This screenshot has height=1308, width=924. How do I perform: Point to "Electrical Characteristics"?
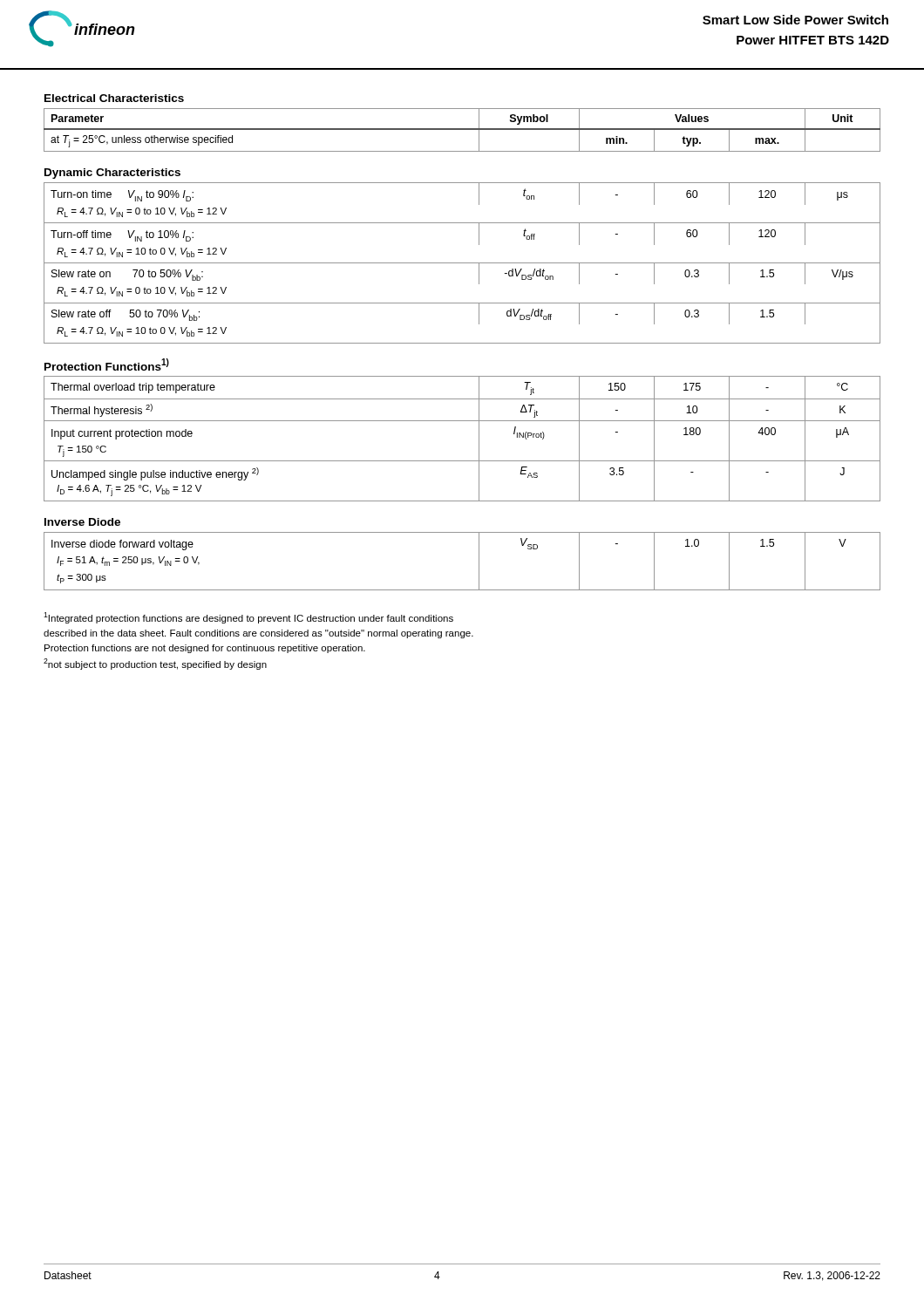114,98
